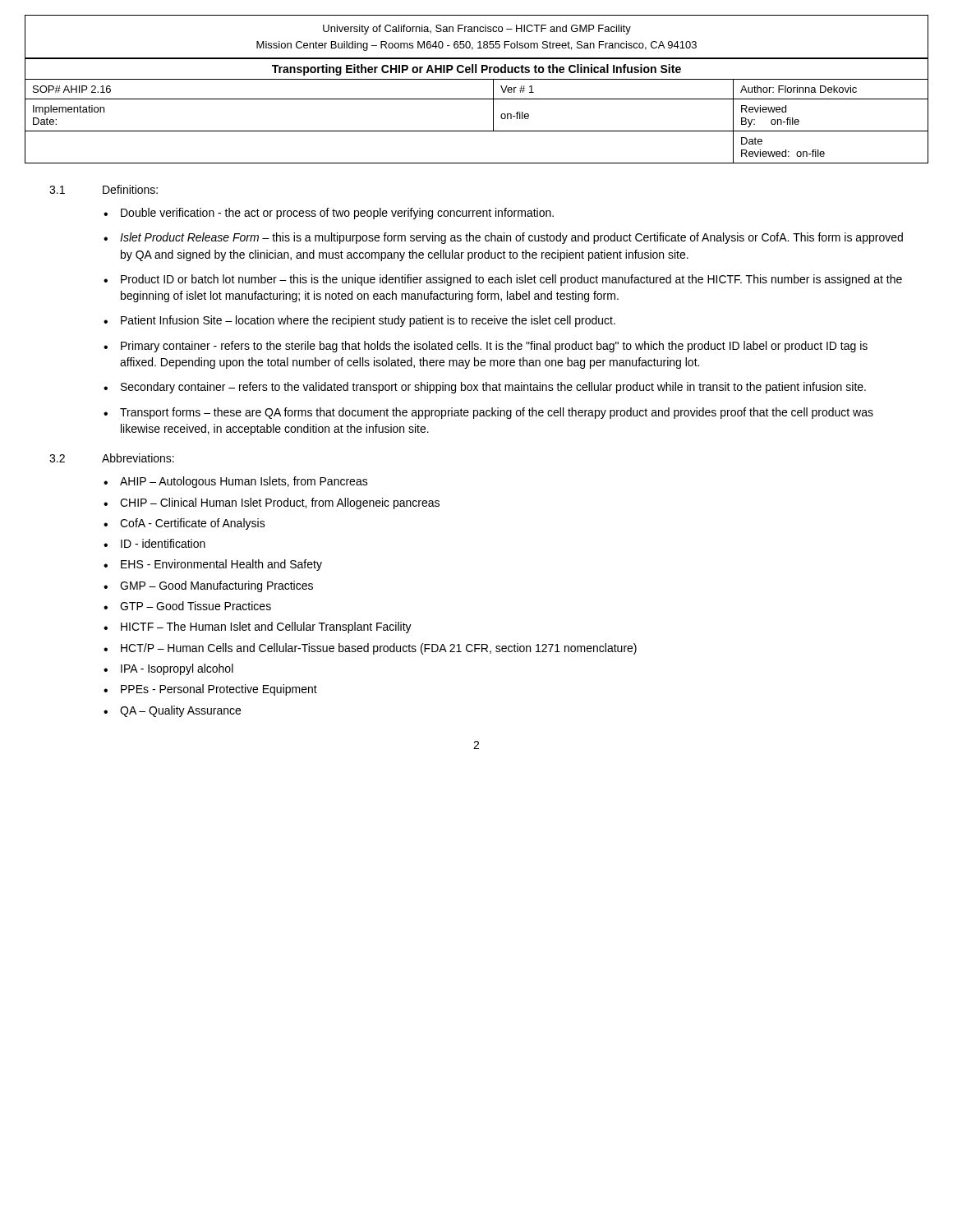Image resolution: width=953 pixels, height=1232 pixels.
Task: Select the list item with the text "Patient Infusion Site"
Action: 368,321
